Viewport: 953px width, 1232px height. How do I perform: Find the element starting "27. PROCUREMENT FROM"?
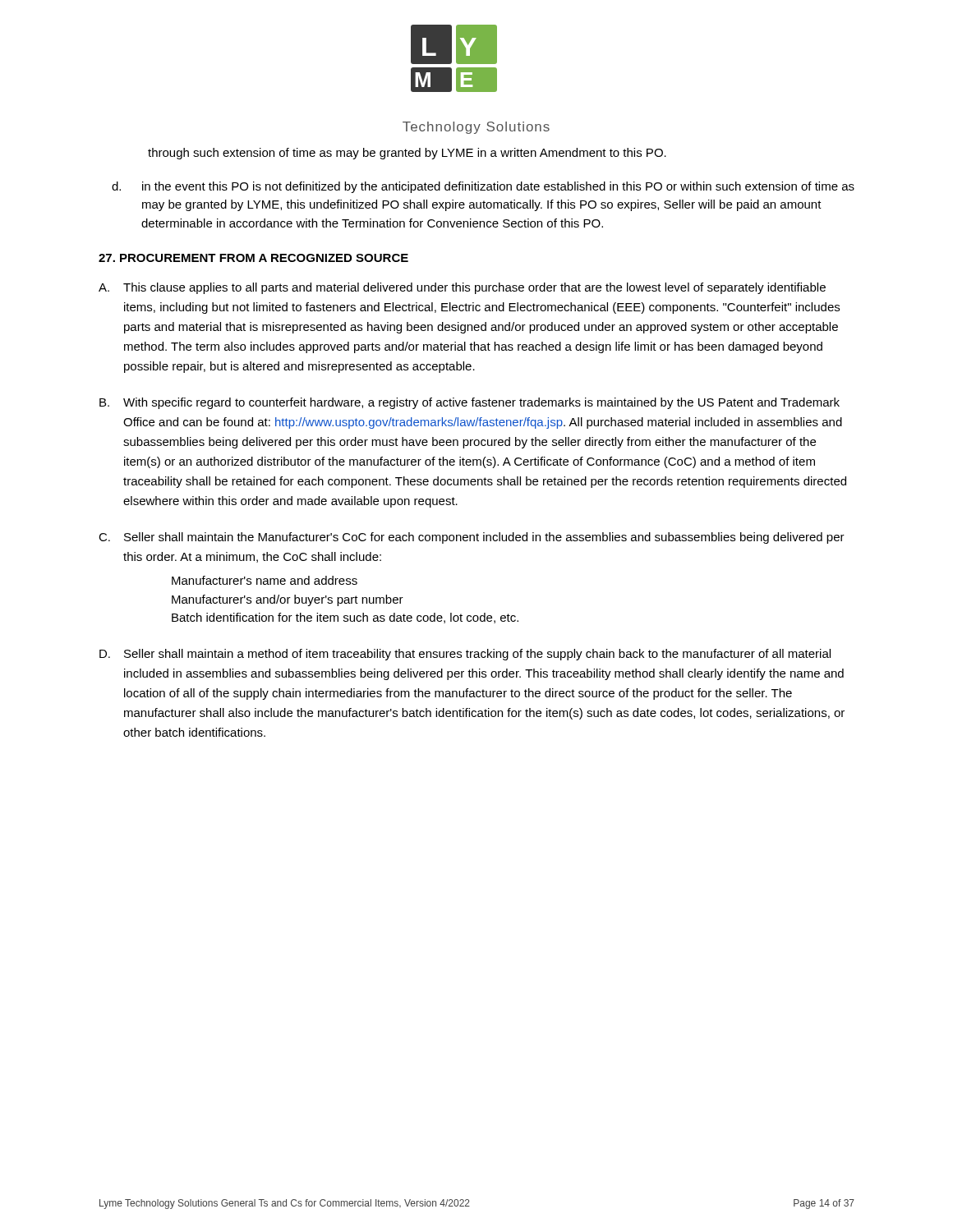point(254,257)
